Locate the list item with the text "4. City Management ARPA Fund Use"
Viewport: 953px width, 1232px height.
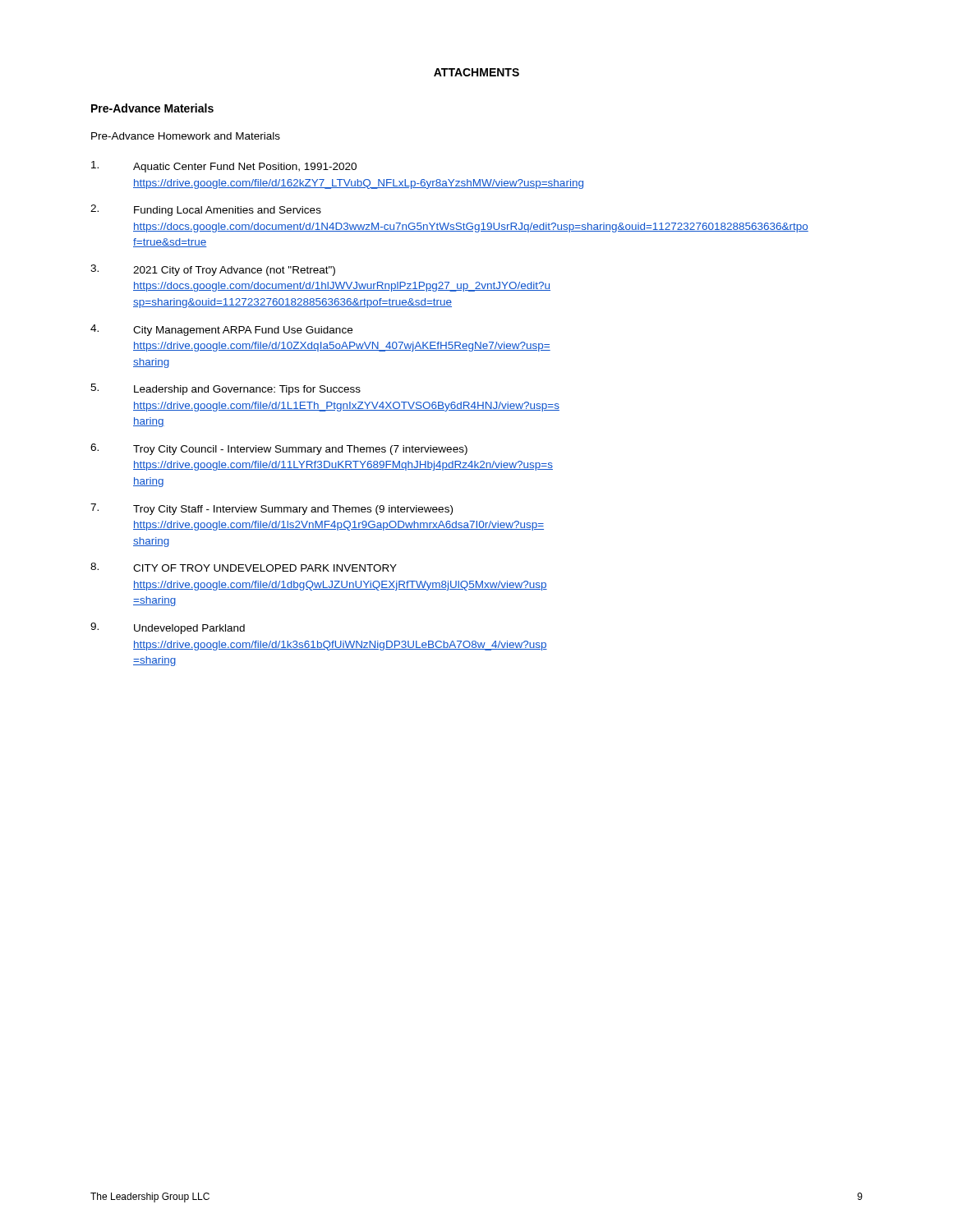[320, 346]
